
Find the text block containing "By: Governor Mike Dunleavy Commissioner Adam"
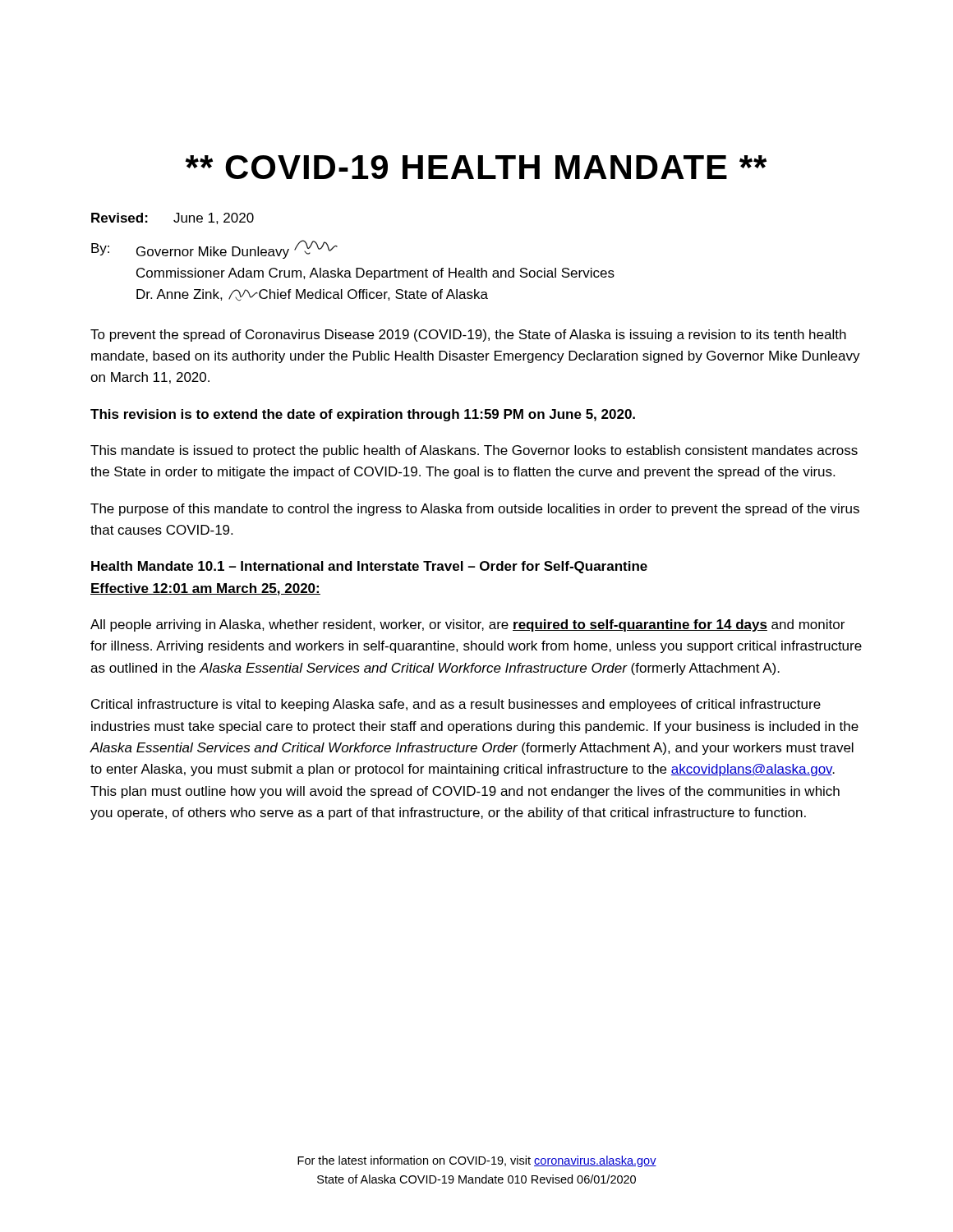pyautogui.click(x=352, y=272)
